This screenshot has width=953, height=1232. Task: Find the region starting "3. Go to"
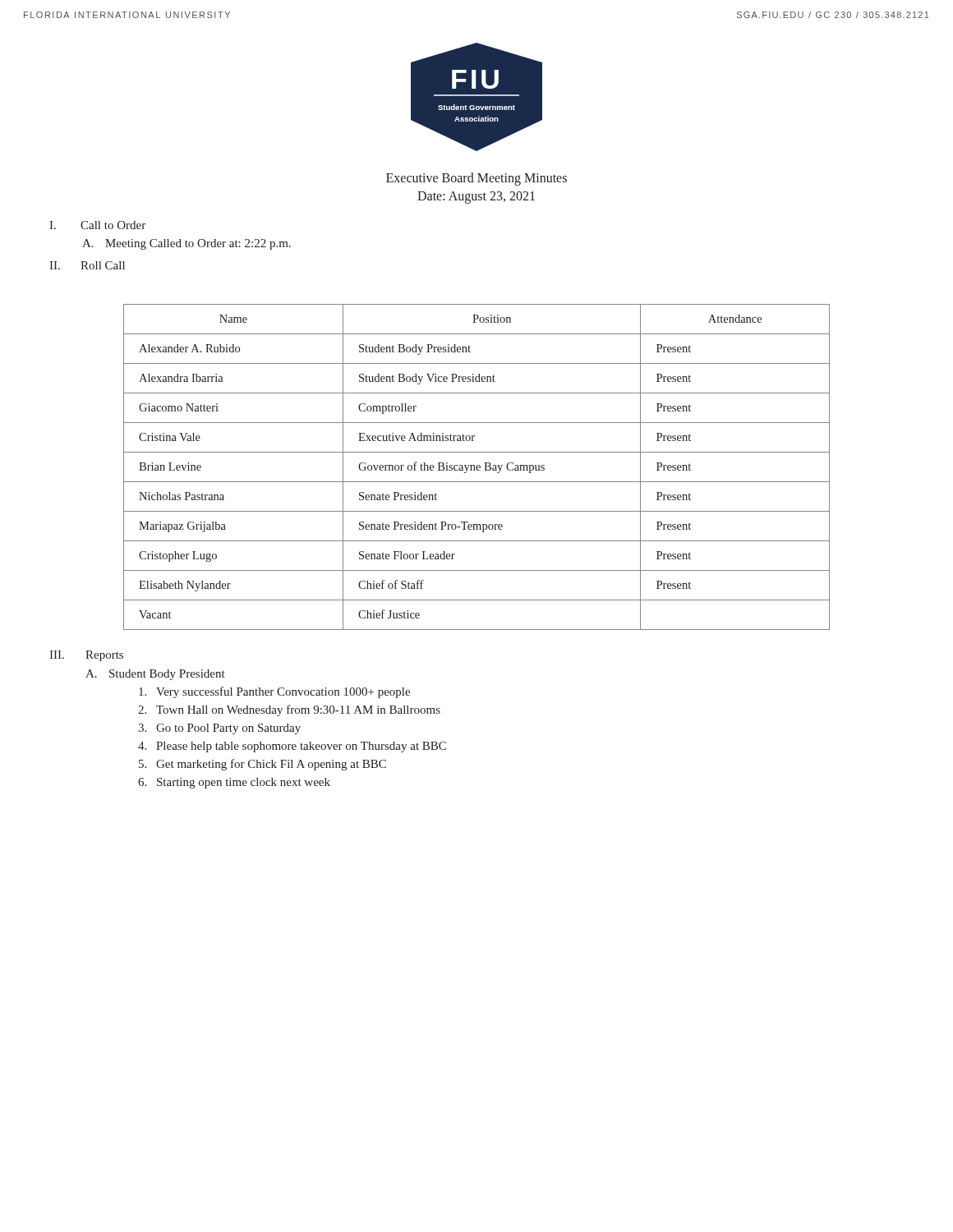tap(219, 728)
